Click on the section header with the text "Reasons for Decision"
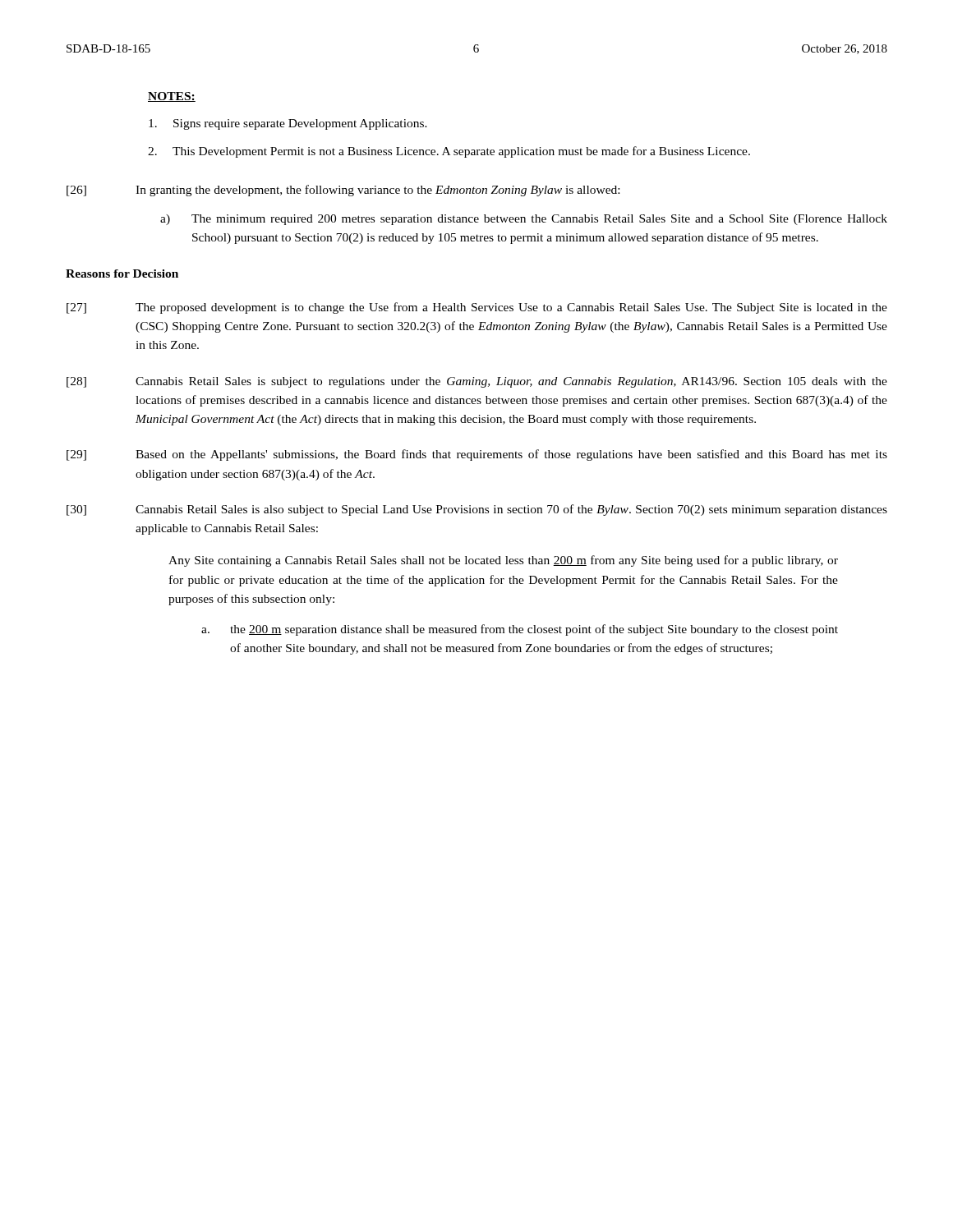This screenshot has height=1232, width=953. 122,273
